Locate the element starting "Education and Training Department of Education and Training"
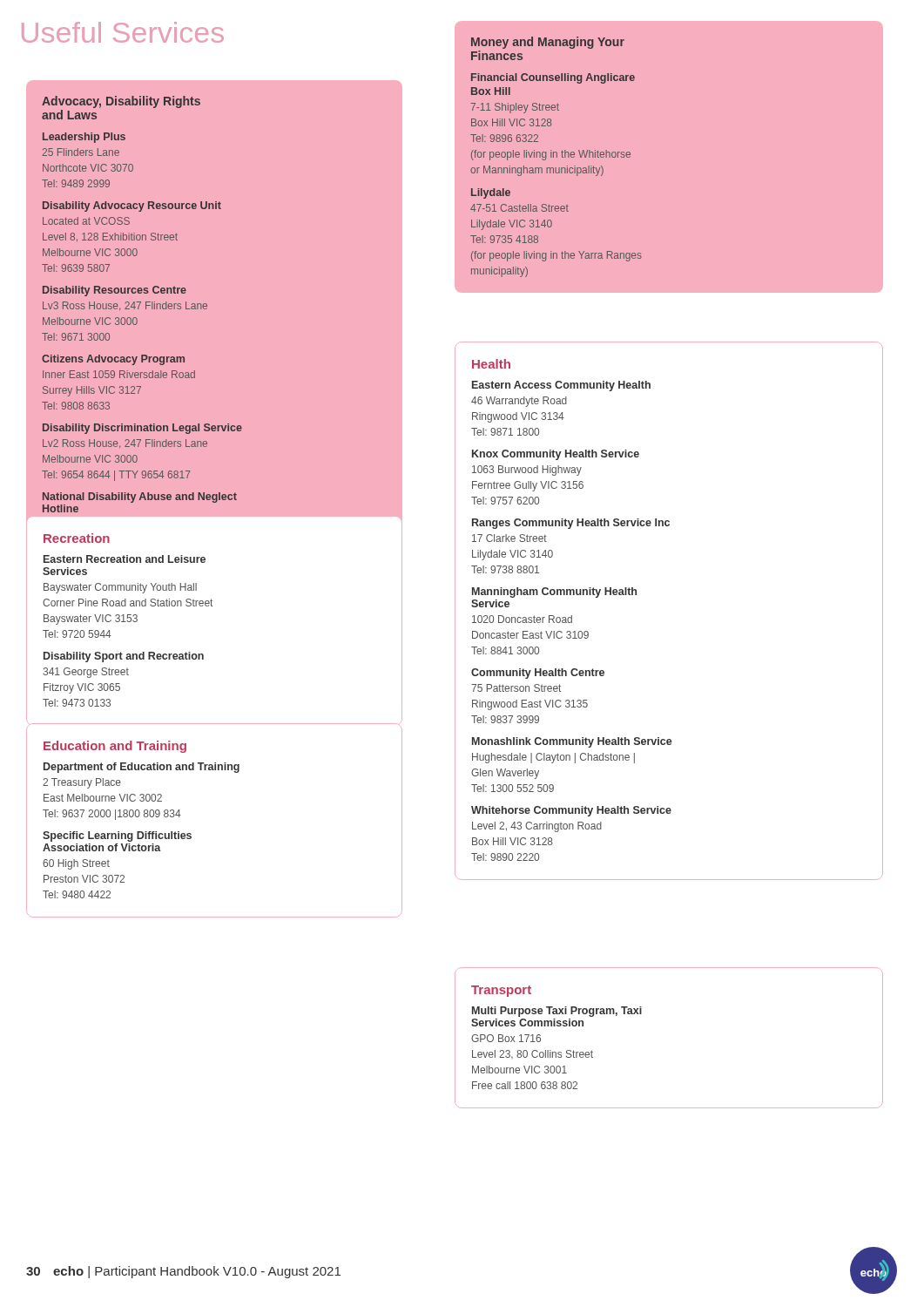924x1307 pixels. 214,820
